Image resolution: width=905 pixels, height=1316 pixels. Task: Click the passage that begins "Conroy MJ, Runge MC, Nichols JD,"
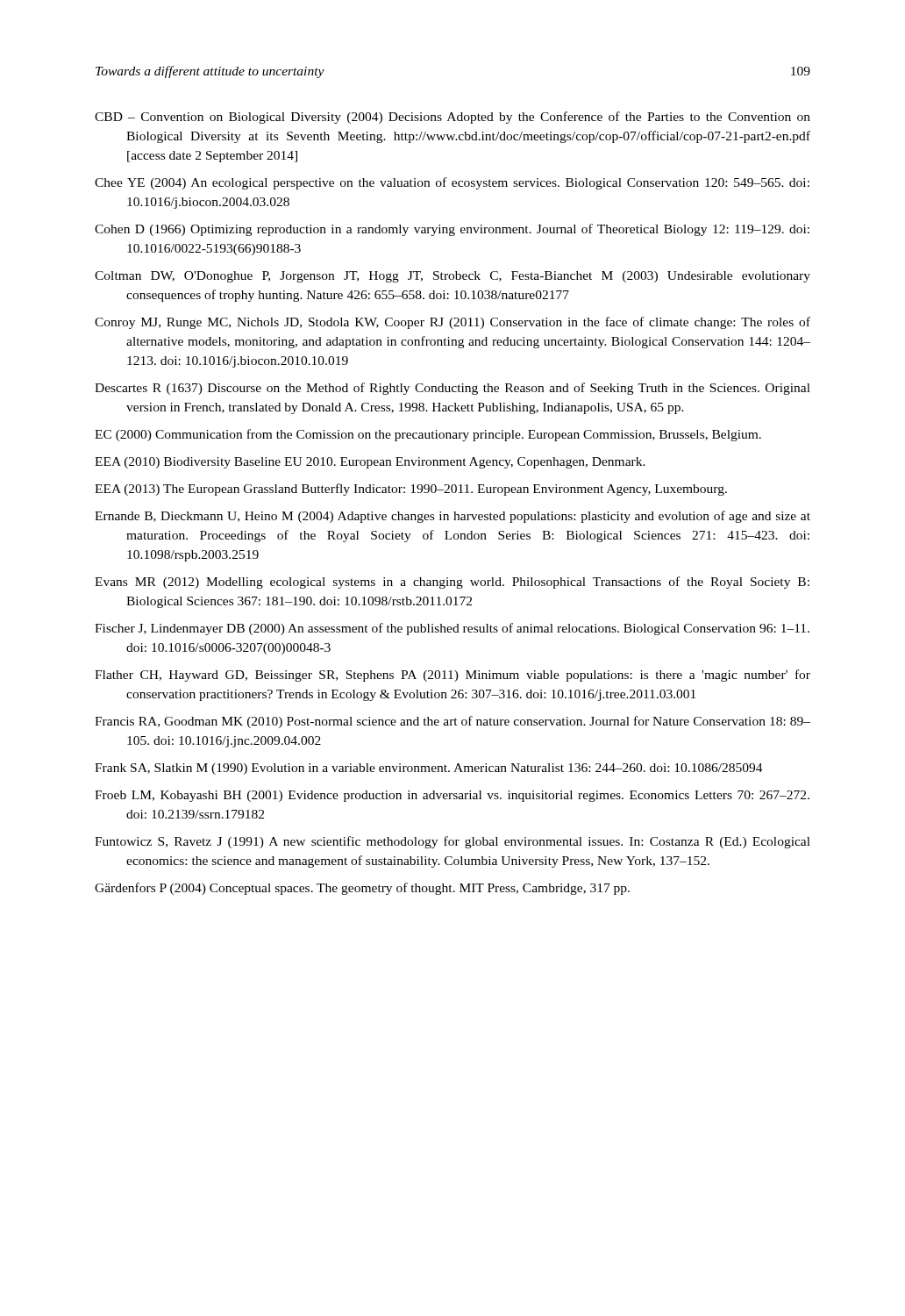tap(452, 341)
